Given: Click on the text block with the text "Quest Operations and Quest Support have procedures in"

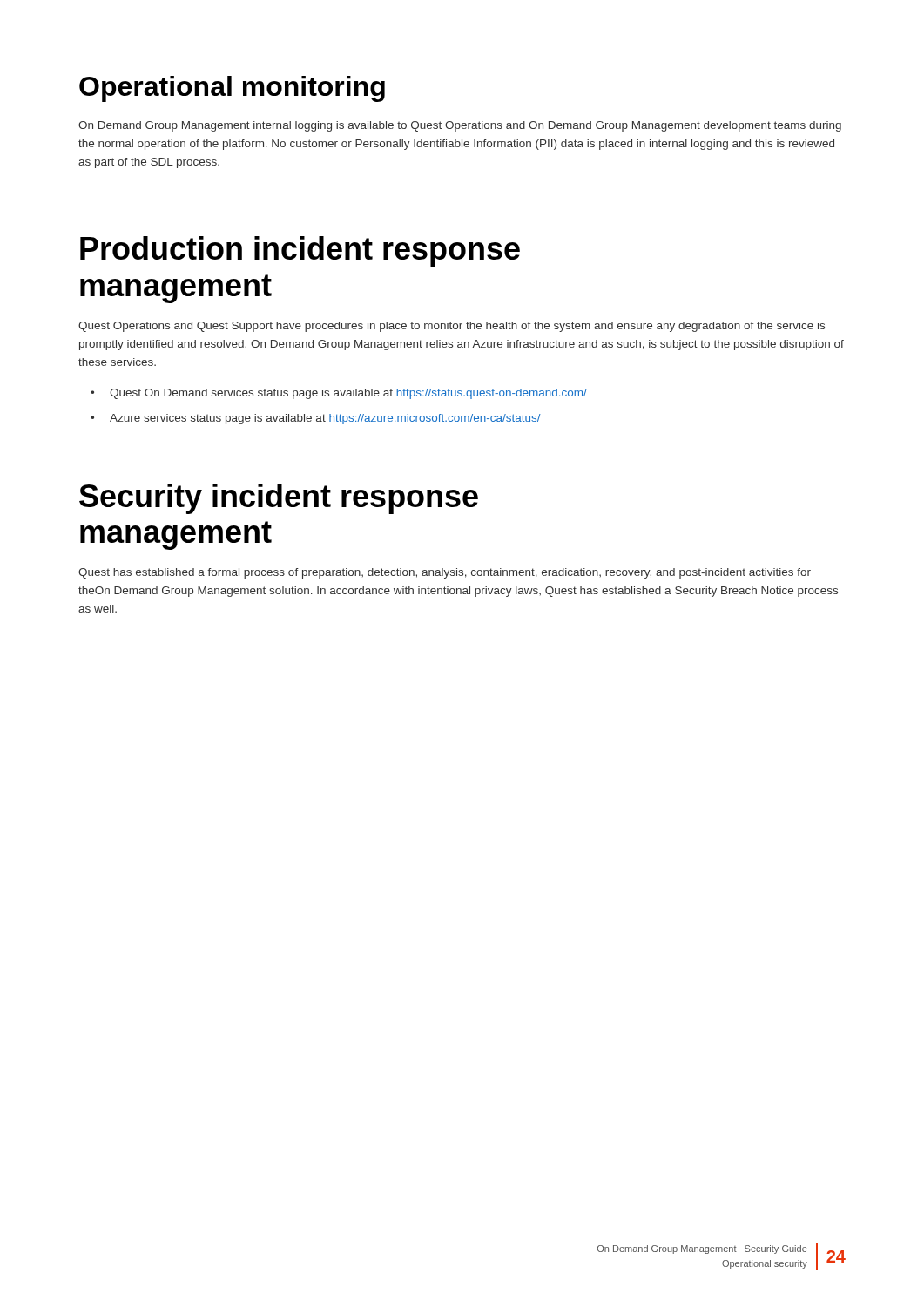Looking at the screenshot, I should [461, 344].
